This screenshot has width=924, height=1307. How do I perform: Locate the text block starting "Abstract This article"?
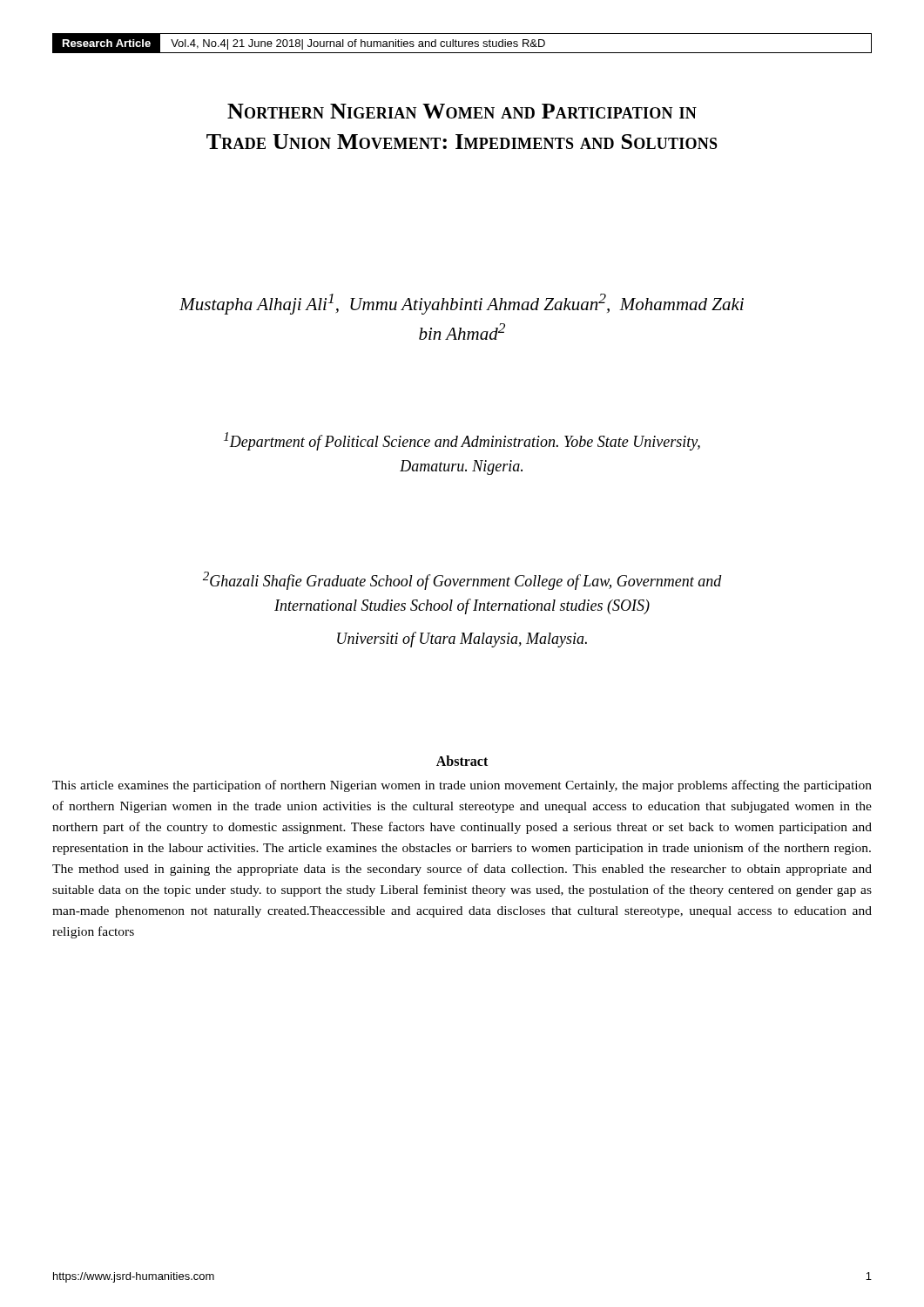[x=462, y=848]
